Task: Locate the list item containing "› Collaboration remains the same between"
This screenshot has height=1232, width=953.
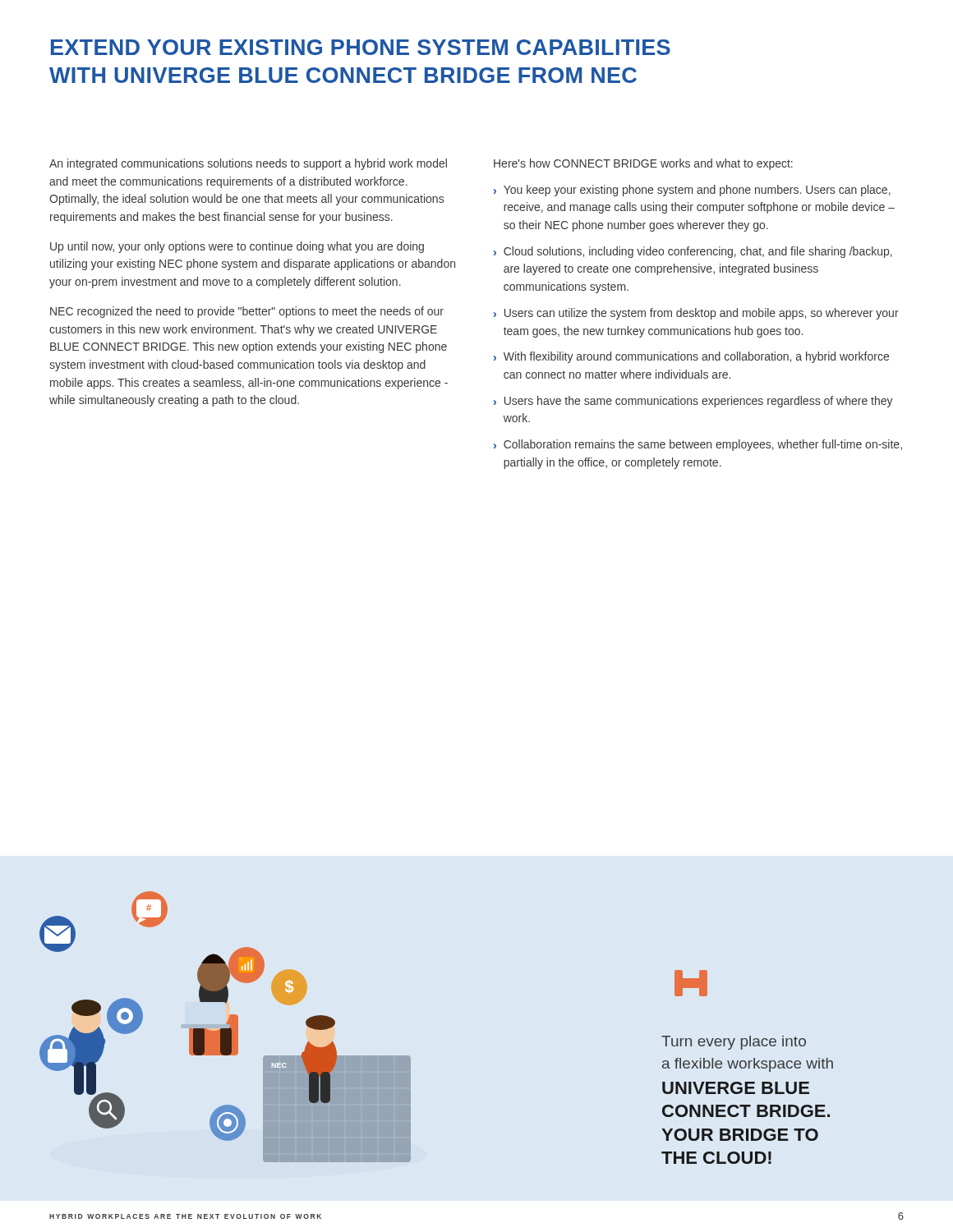Action: pyautogui.click(x=698, y=454)
